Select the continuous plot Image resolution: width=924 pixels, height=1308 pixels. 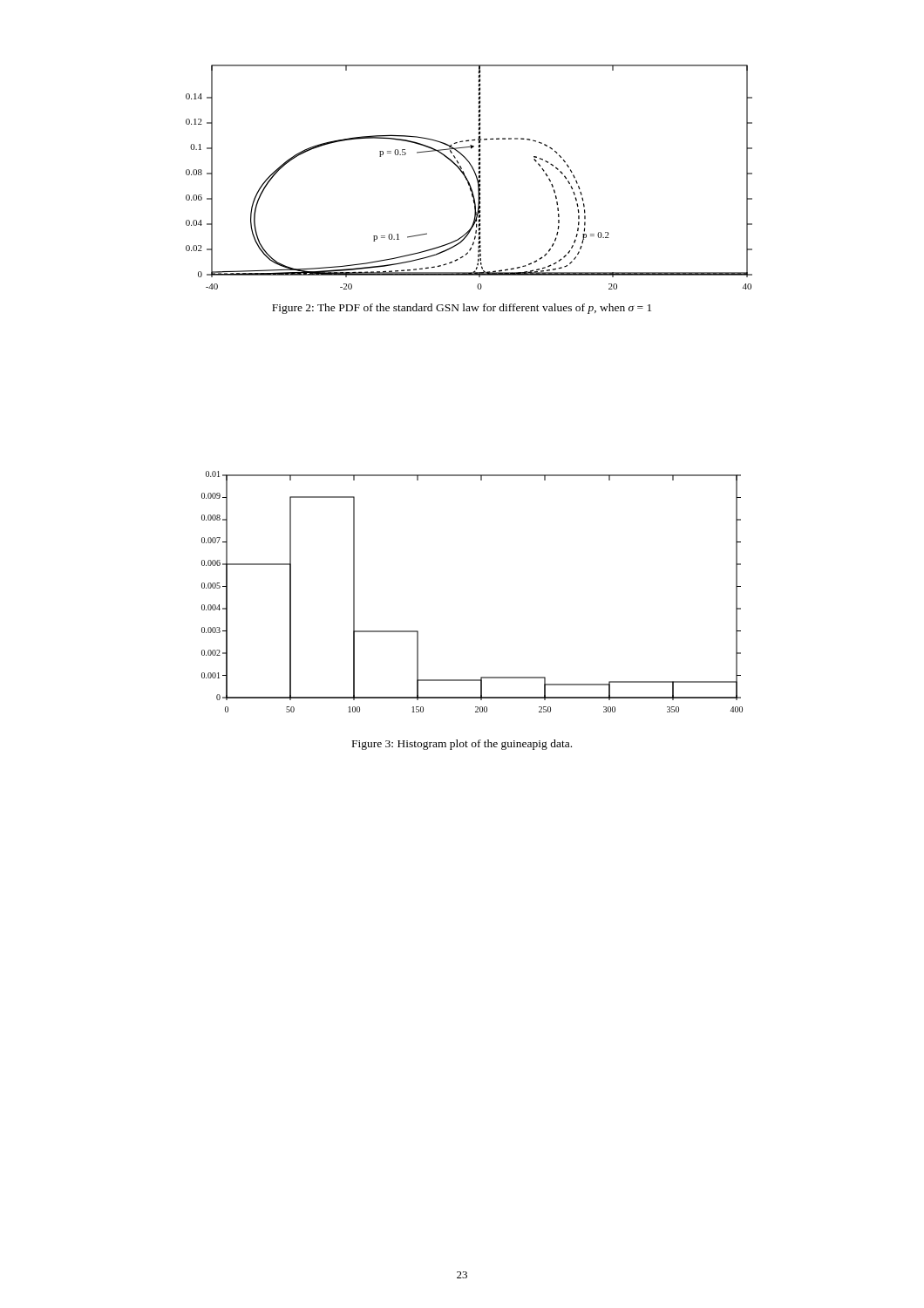(x=462, y=176)
